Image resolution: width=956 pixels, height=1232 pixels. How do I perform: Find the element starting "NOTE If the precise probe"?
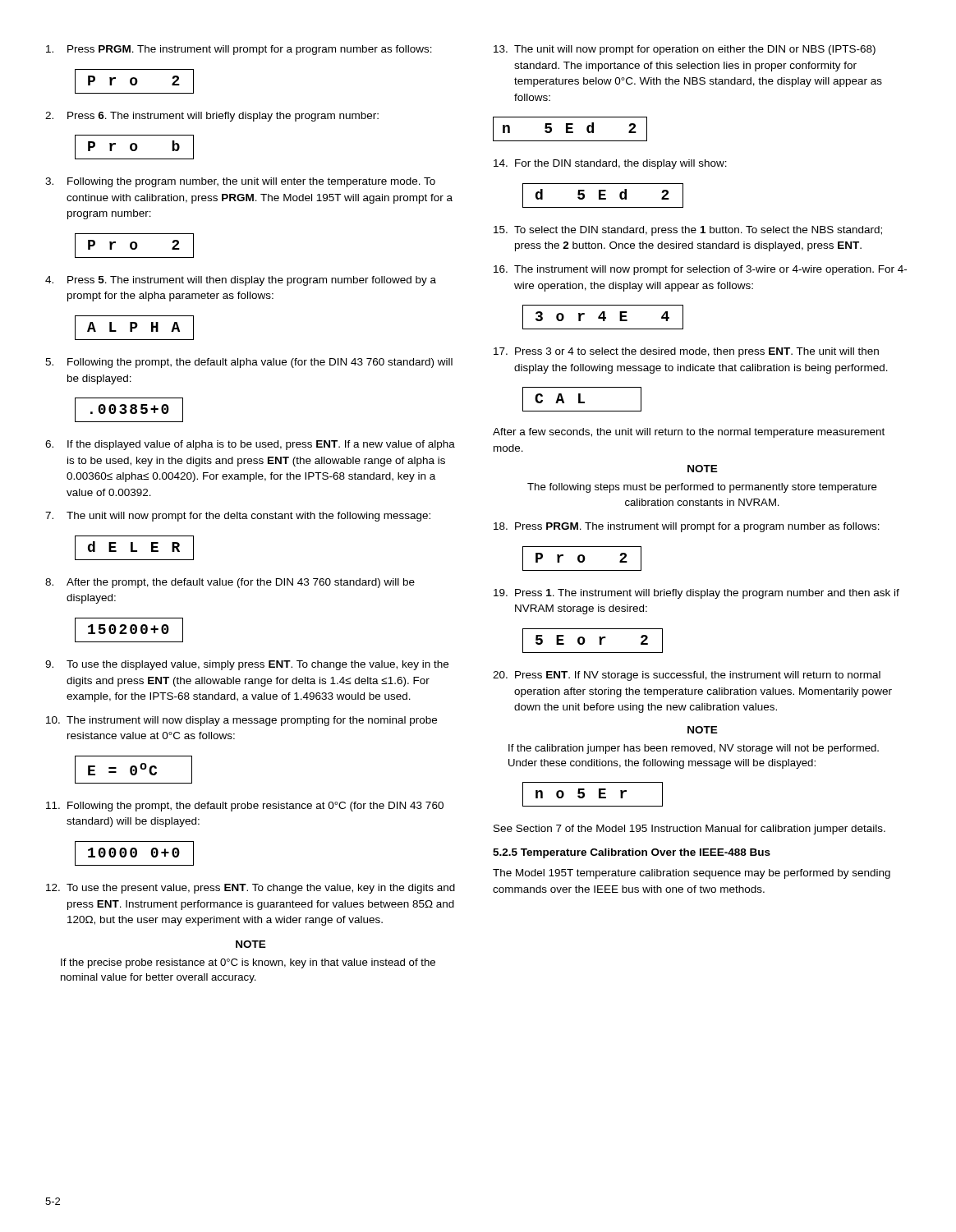click(251, 961)
